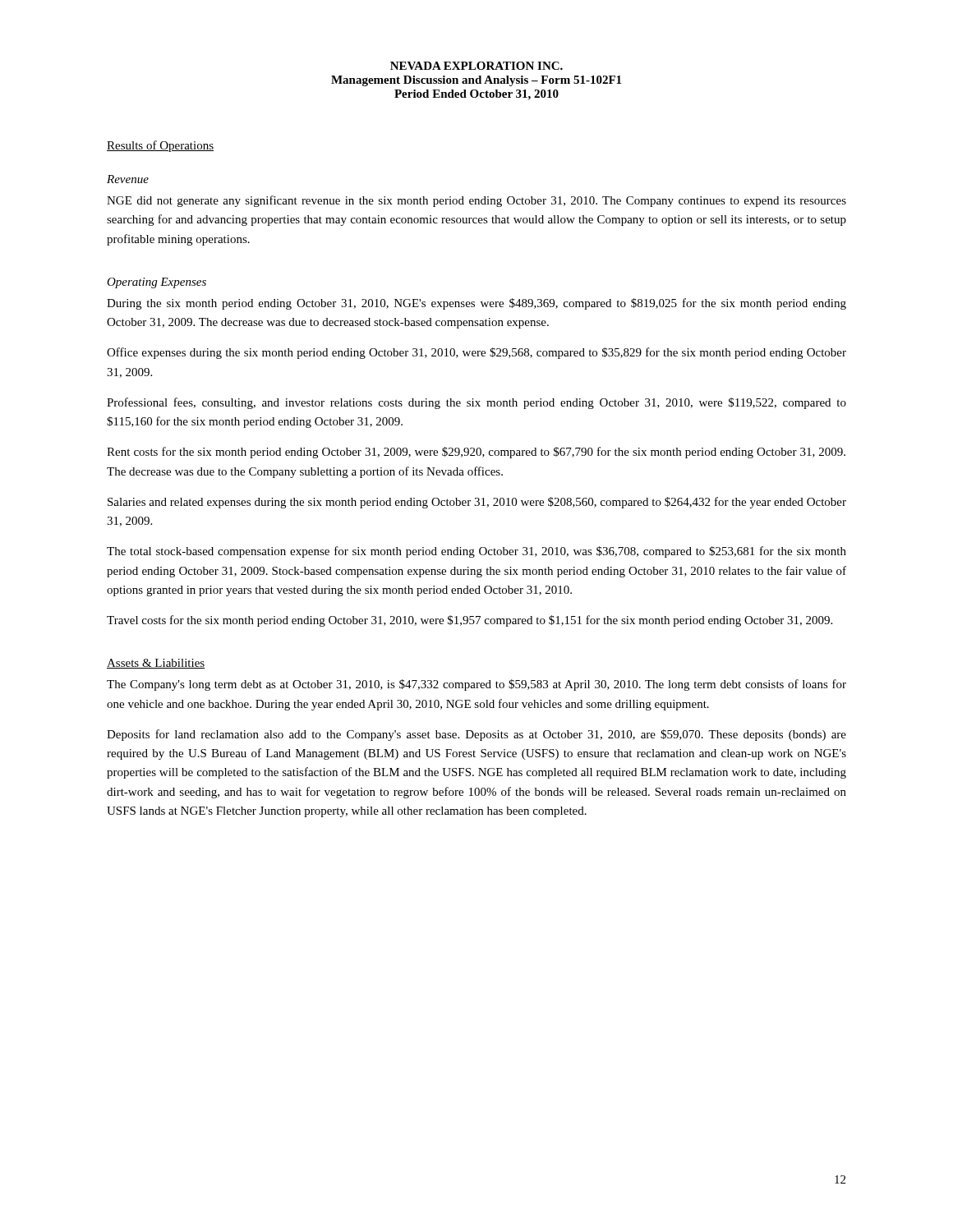Find the text block with the text "NGE did not"

coord(476,219)
